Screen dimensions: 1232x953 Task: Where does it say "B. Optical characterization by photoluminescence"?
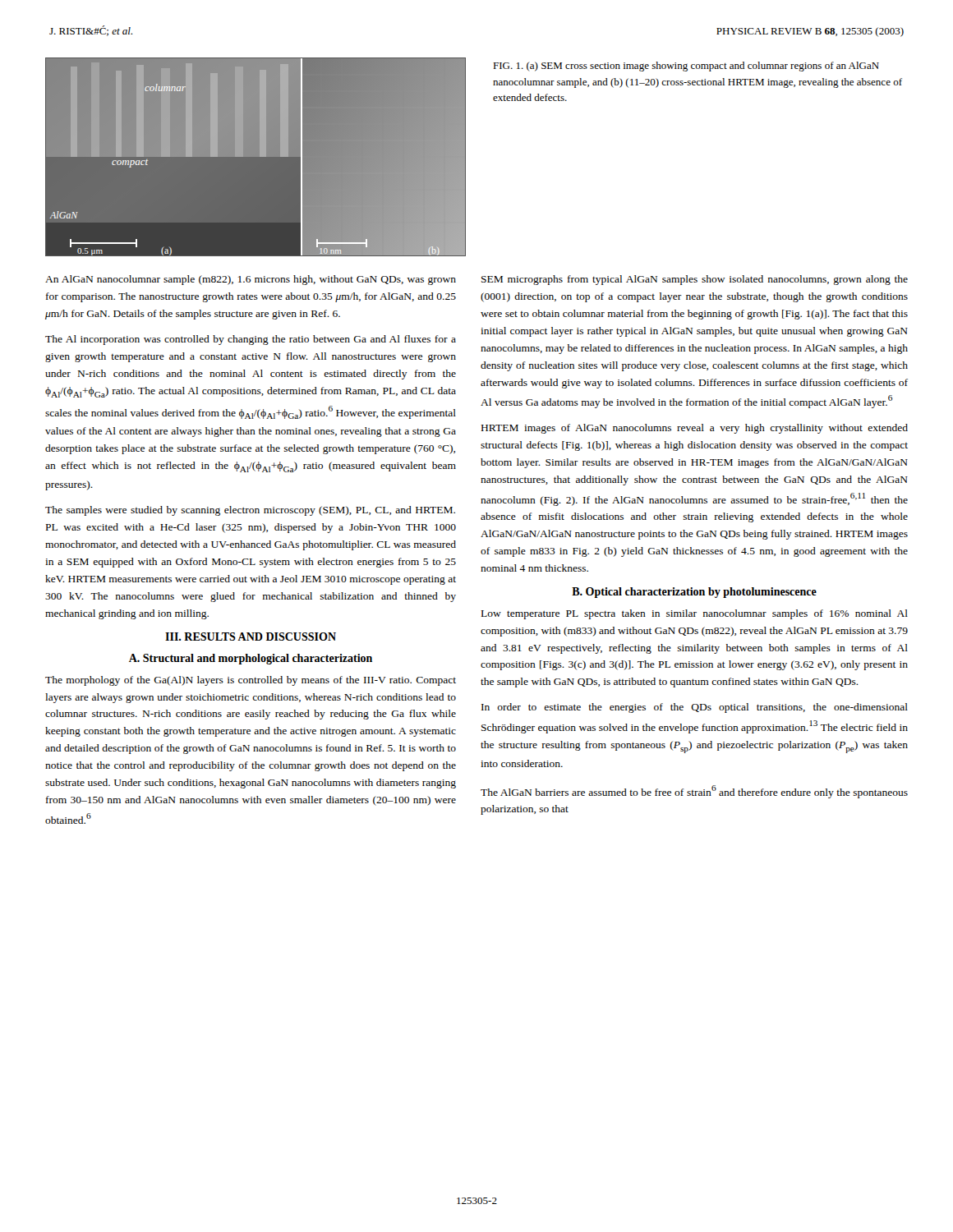(x=694, y=591)
